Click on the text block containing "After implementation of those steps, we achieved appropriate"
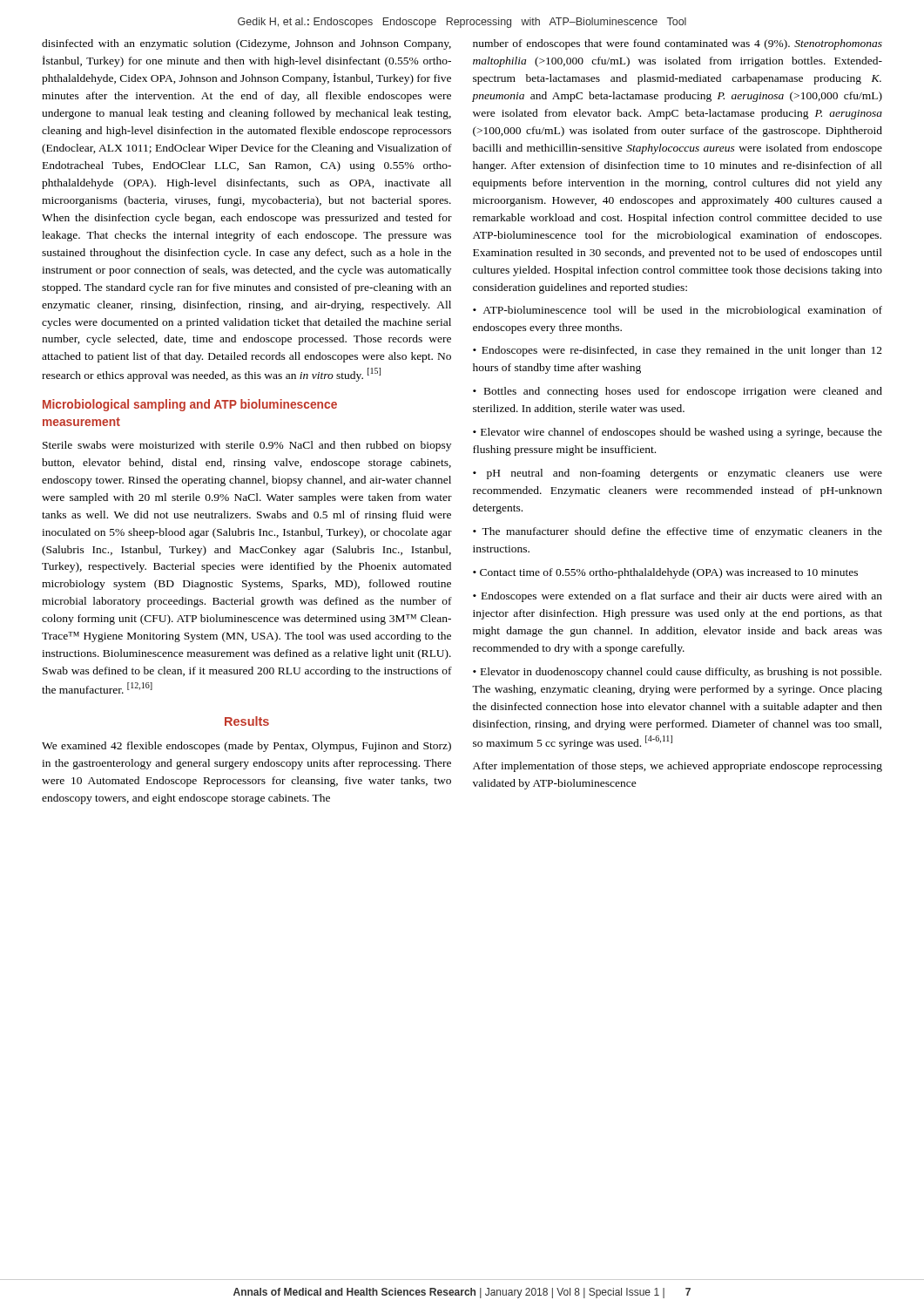 coord(677,775)
